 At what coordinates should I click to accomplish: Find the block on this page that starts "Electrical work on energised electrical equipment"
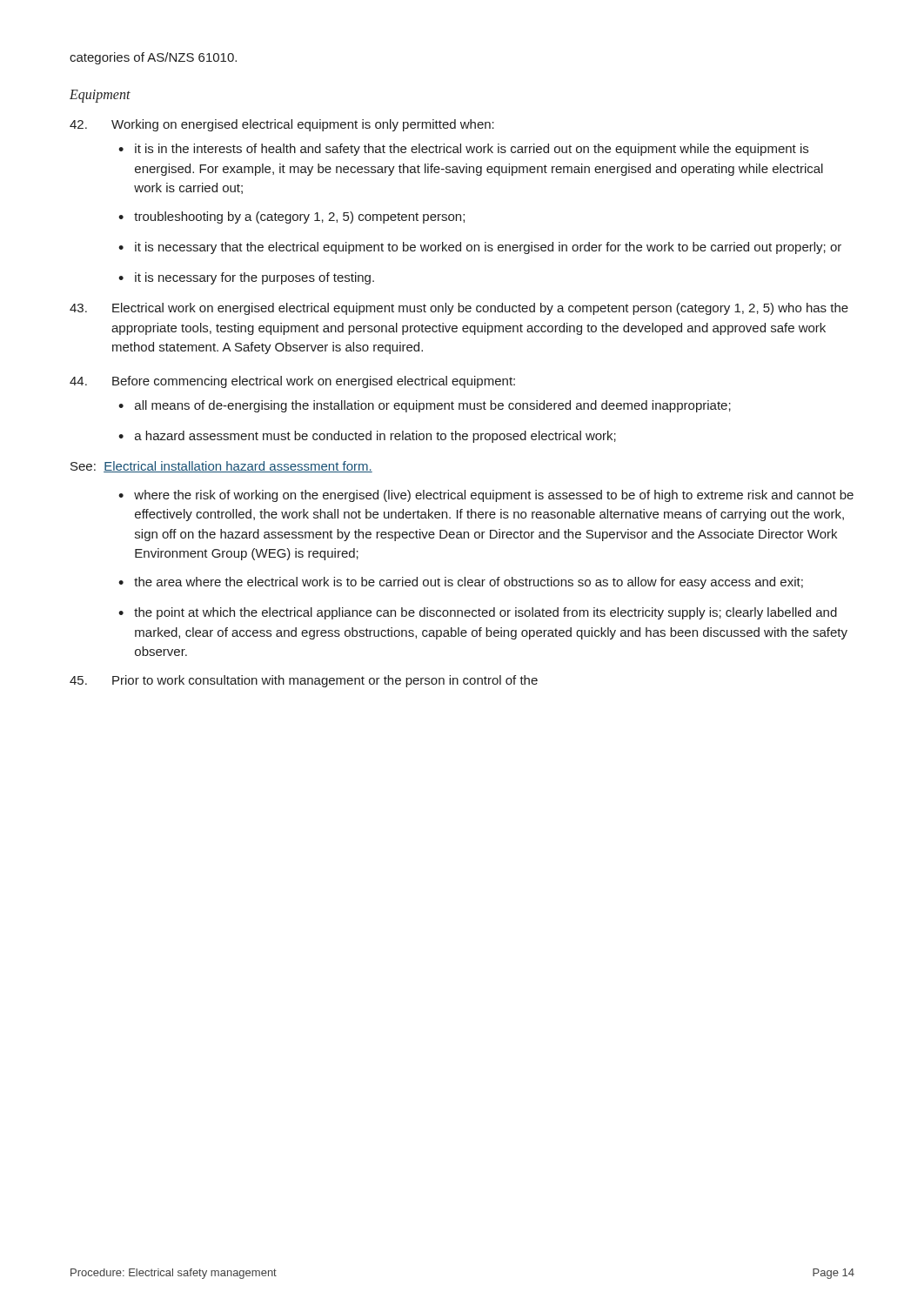(462, 328)
